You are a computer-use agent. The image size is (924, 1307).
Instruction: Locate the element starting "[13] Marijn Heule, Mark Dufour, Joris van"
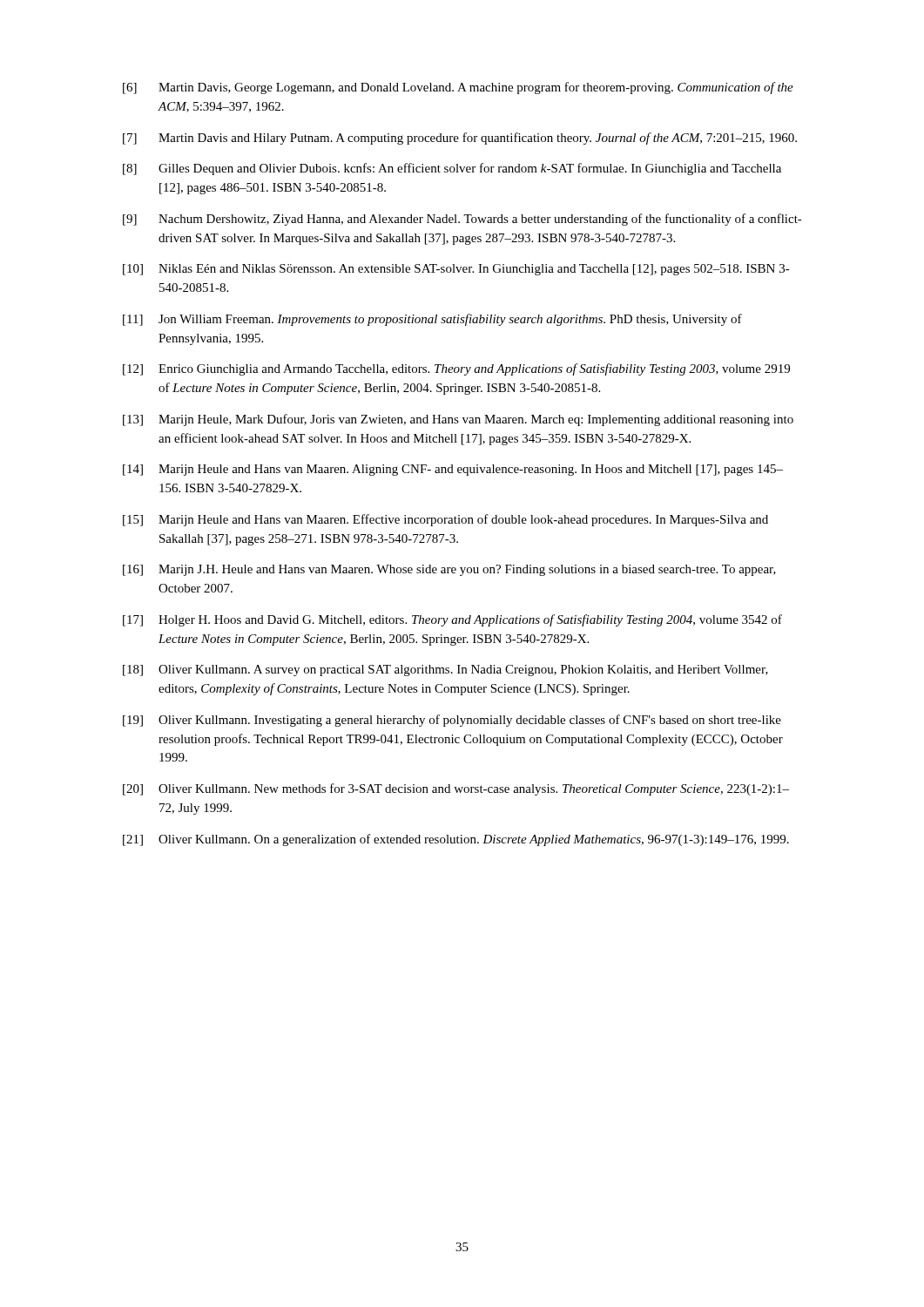click(462, 429)
